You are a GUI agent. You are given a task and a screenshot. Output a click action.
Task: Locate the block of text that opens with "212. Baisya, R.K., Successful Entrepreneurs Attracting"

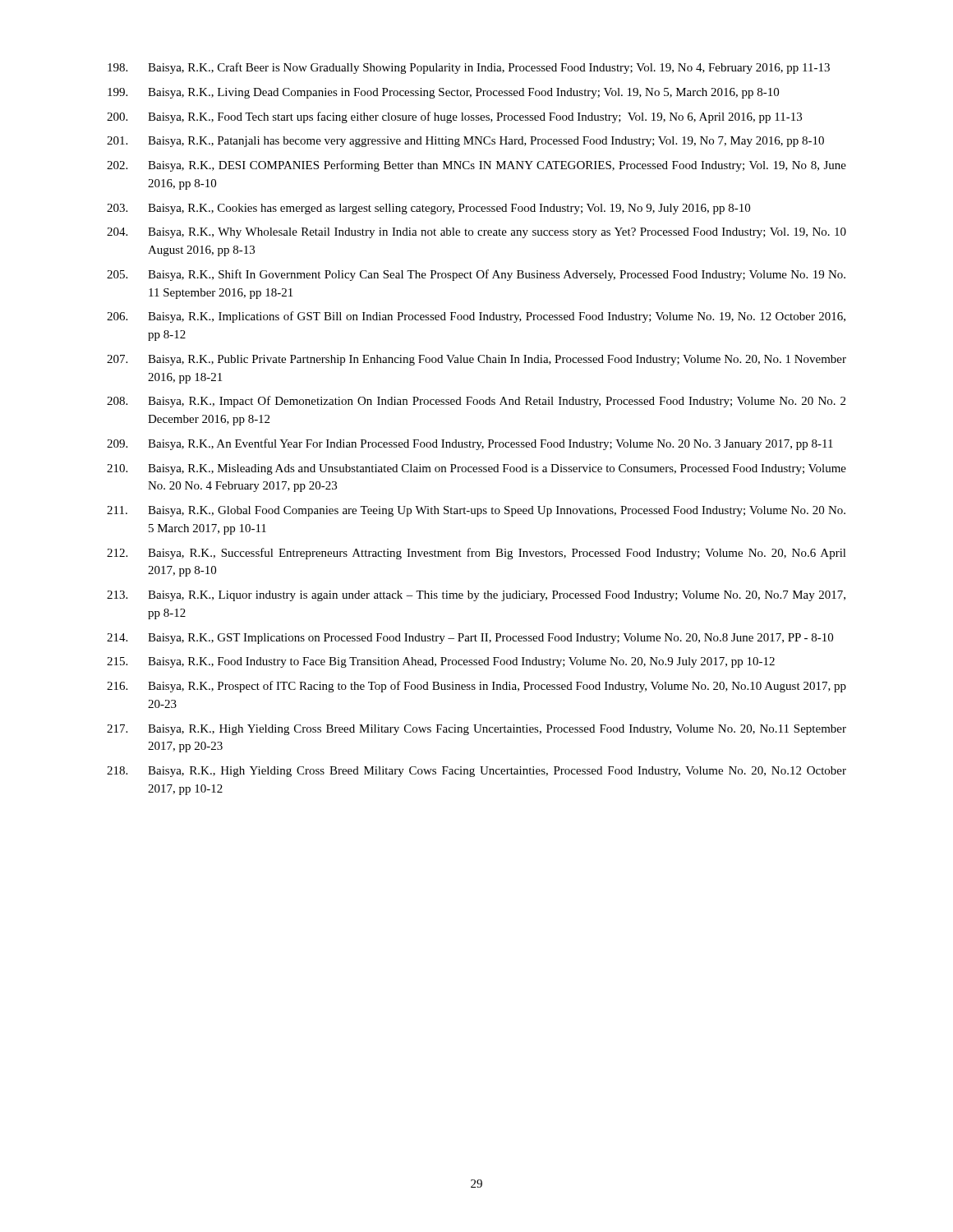pos(476,562)
